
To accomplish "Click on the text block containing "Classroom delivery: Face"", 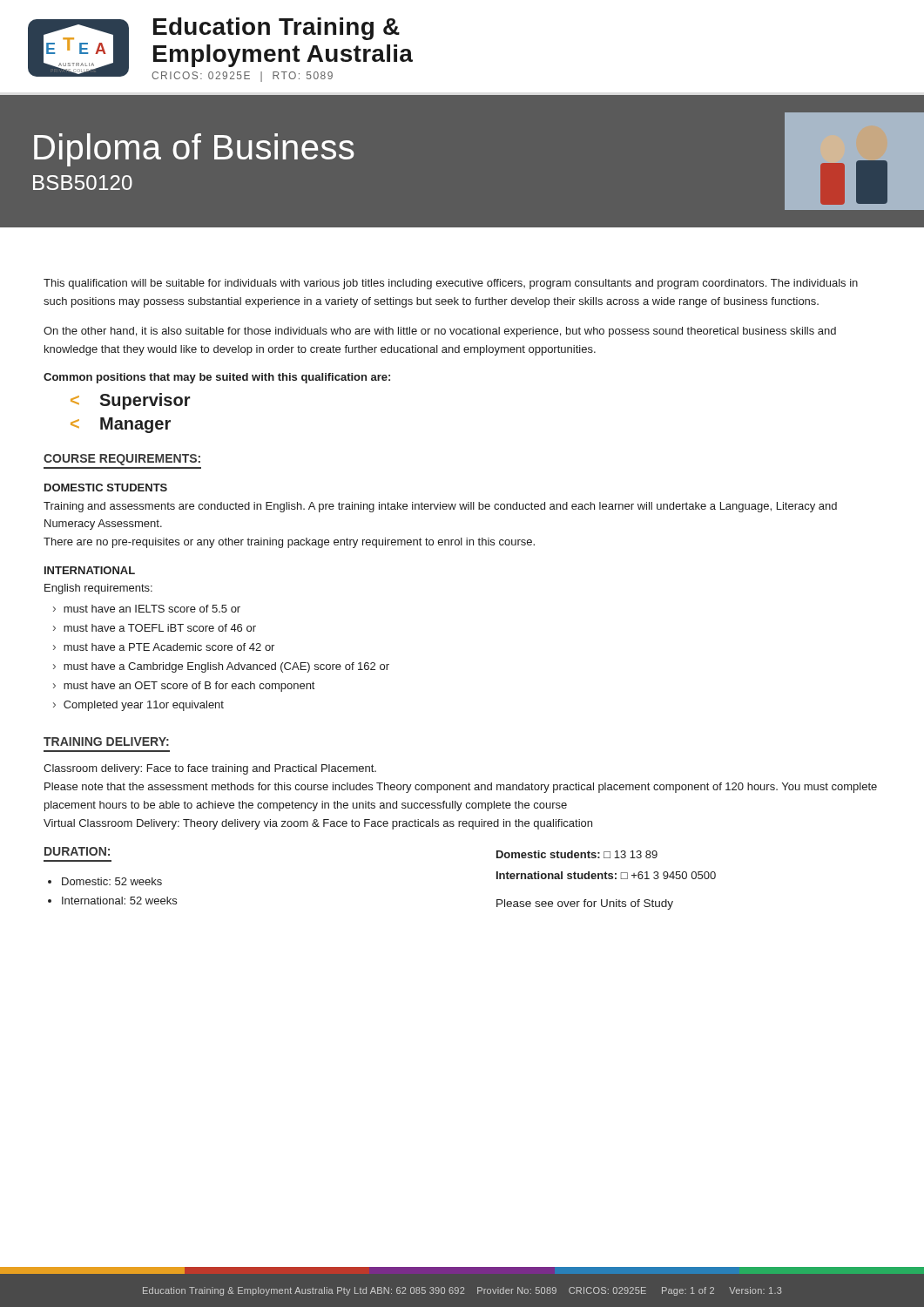I will click(x=460, y=795).
